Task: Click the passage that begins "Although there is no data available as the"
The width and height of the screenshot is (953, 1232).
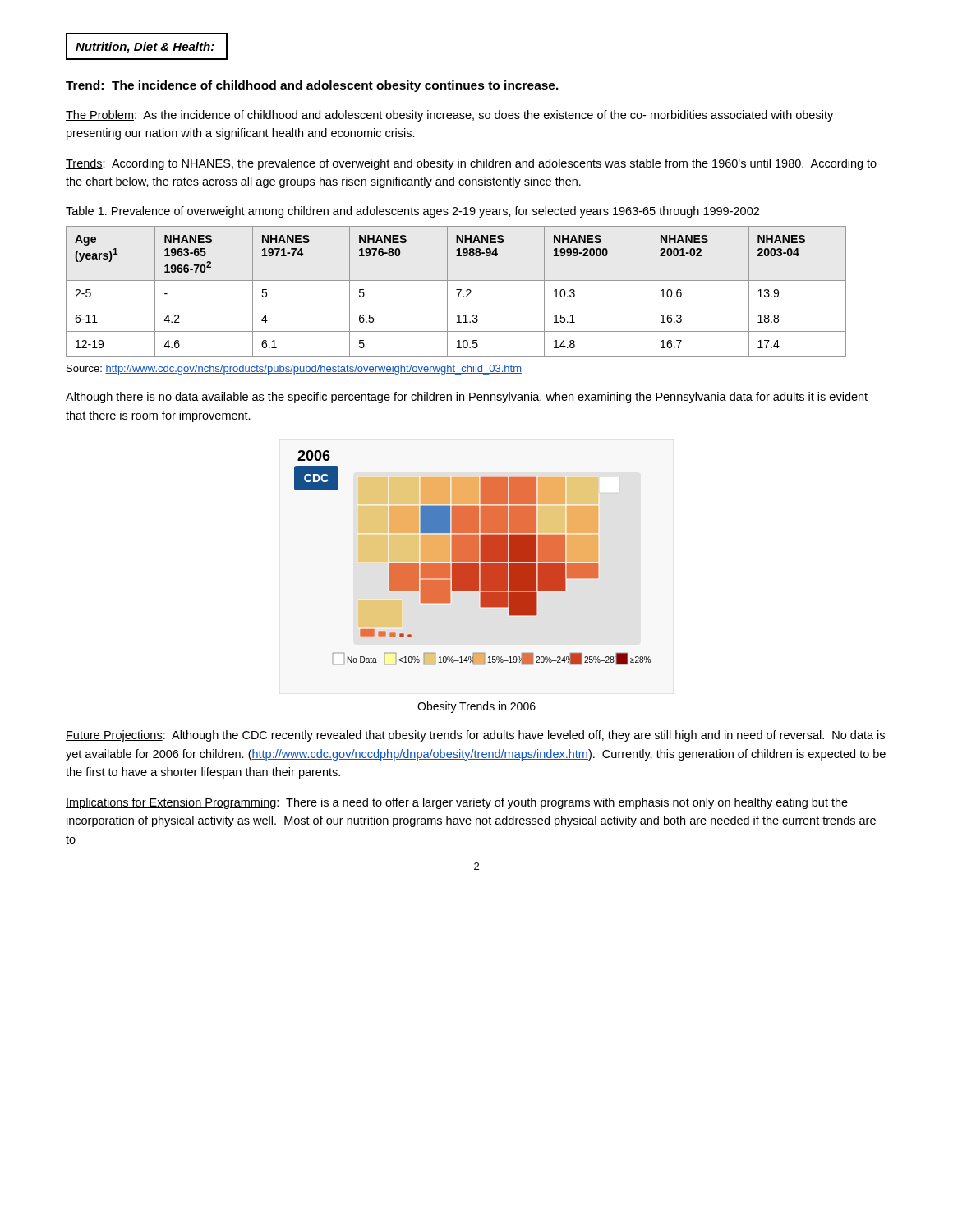Action: coord(467,406)
